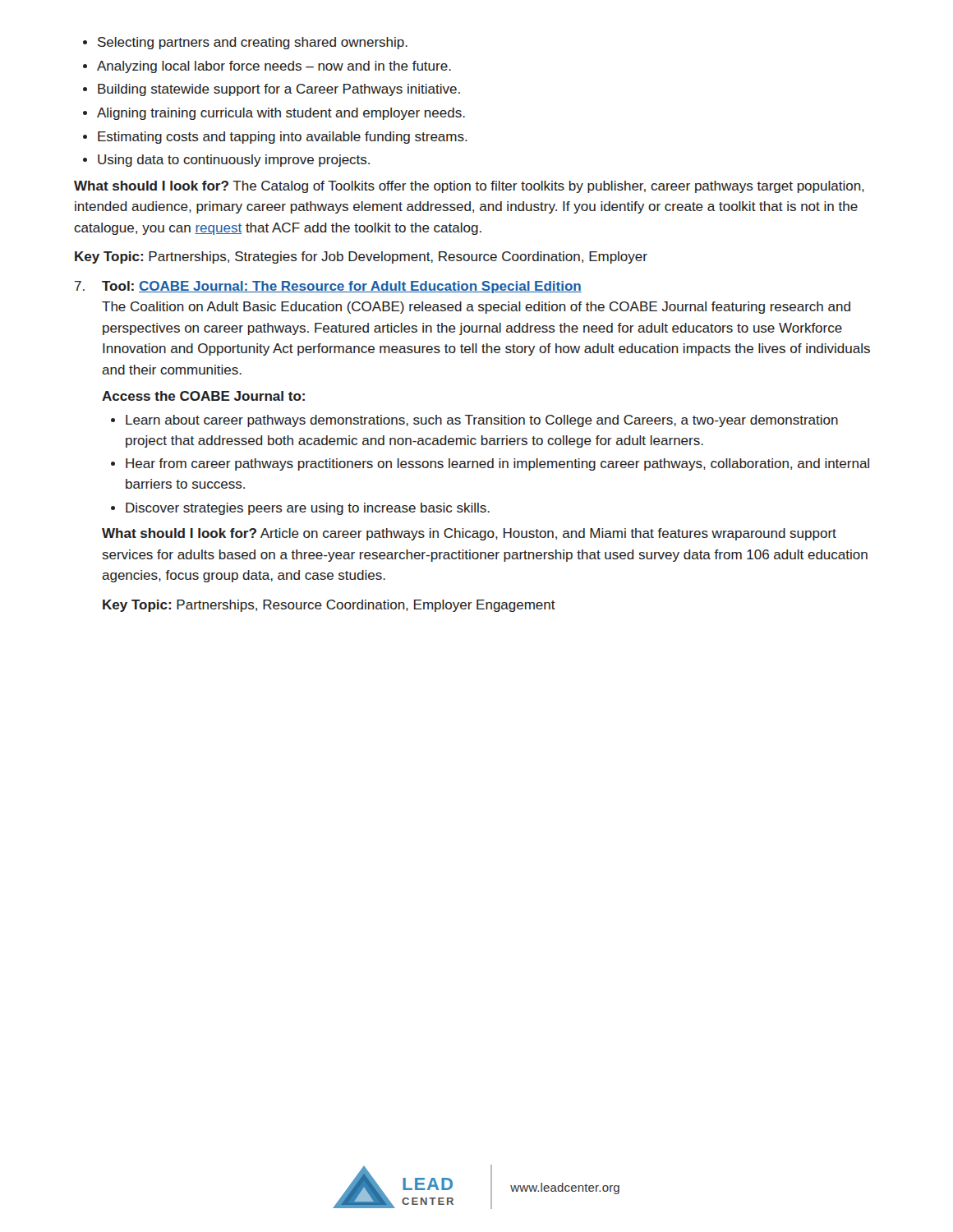Find the text block starting "Selecting partners and creating shared ownership. Analyzing"
The image size is (953, 1232).
point(245,43)
